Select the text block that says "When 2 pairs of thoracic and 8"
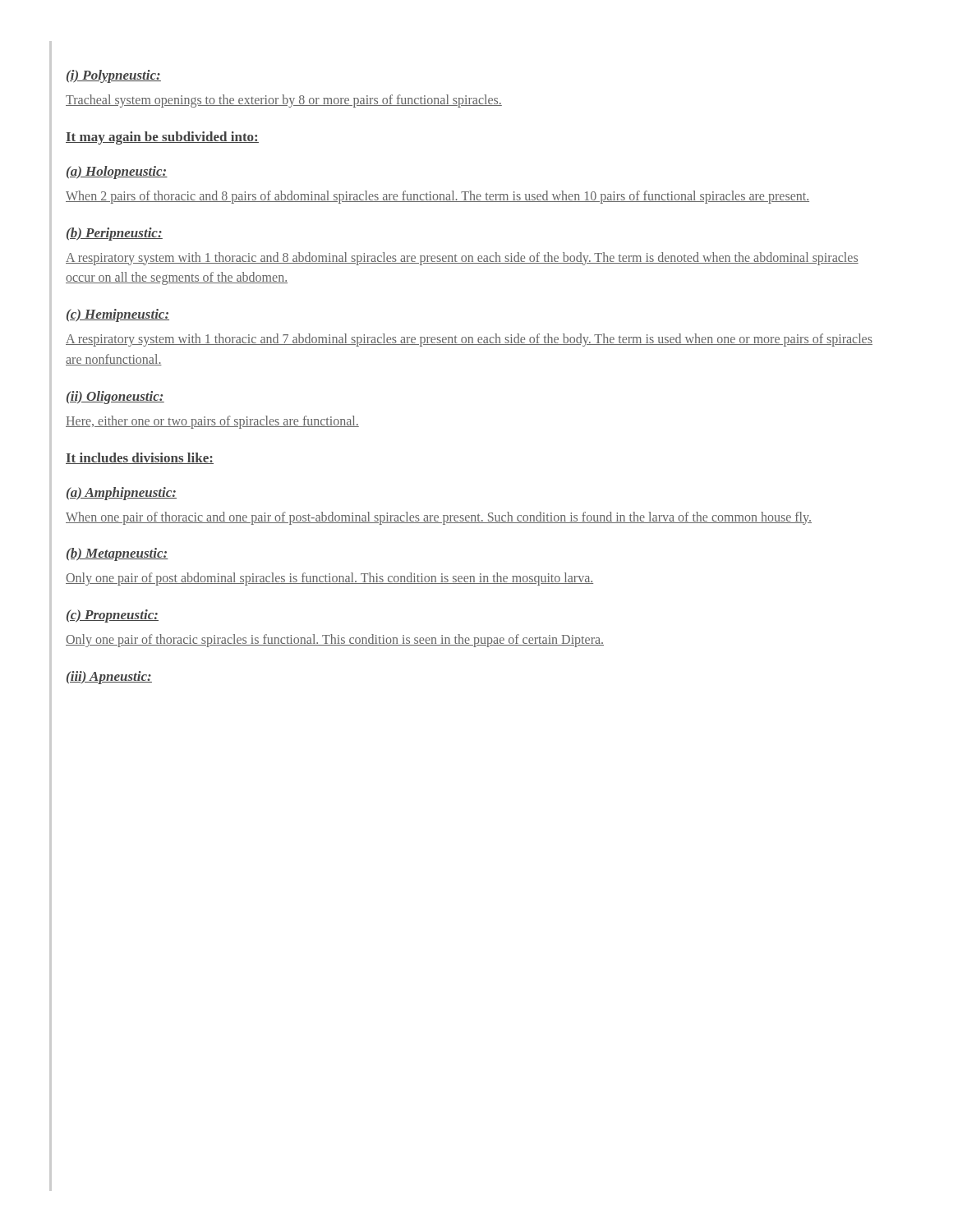The width and height of the screenshot is (953, 1232). click(438, 196)
